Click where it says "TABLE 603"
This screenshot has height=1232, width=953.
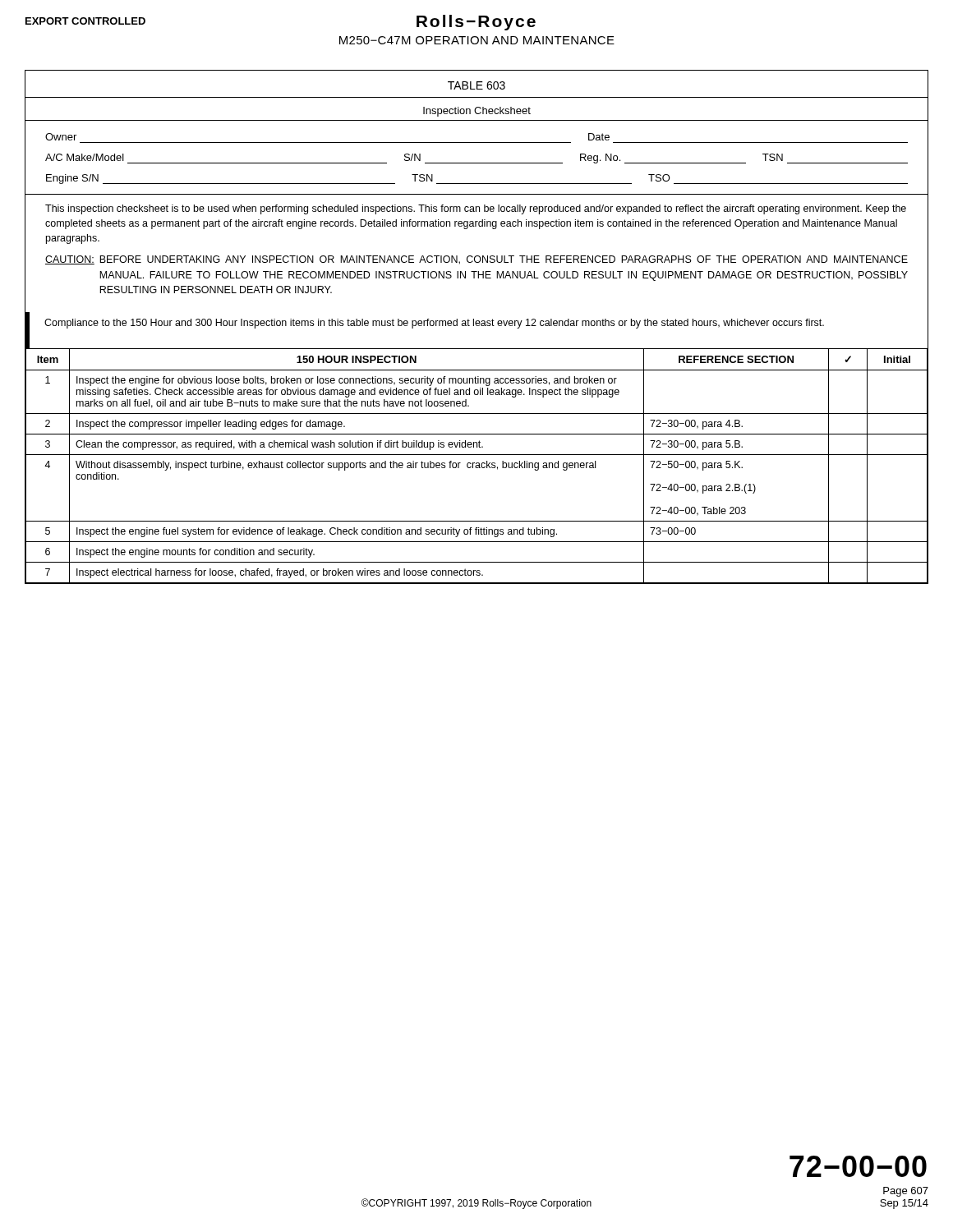[476, 85]
